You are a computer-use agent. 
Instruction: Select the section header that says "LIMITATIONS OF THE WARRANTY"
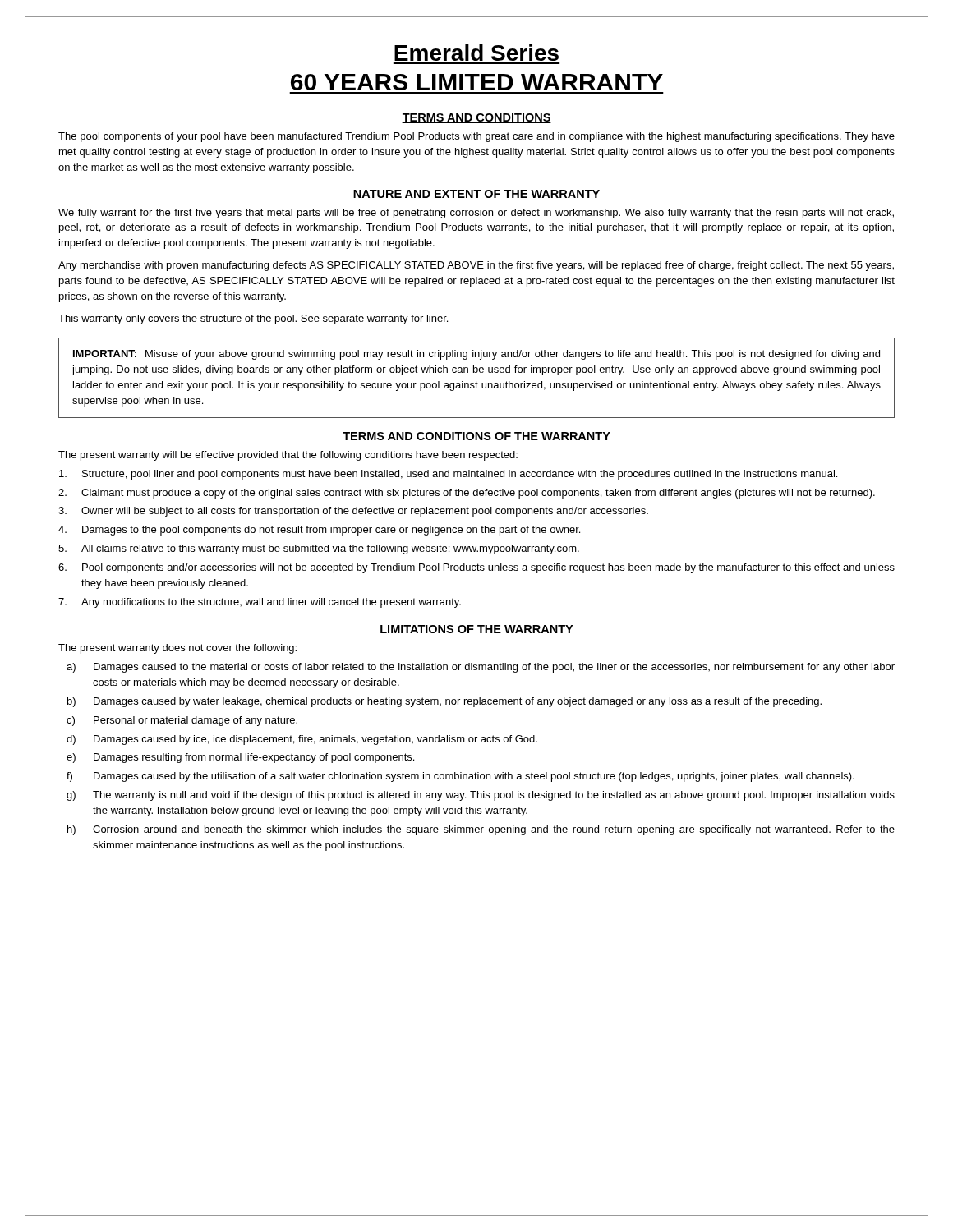[476, 629]
